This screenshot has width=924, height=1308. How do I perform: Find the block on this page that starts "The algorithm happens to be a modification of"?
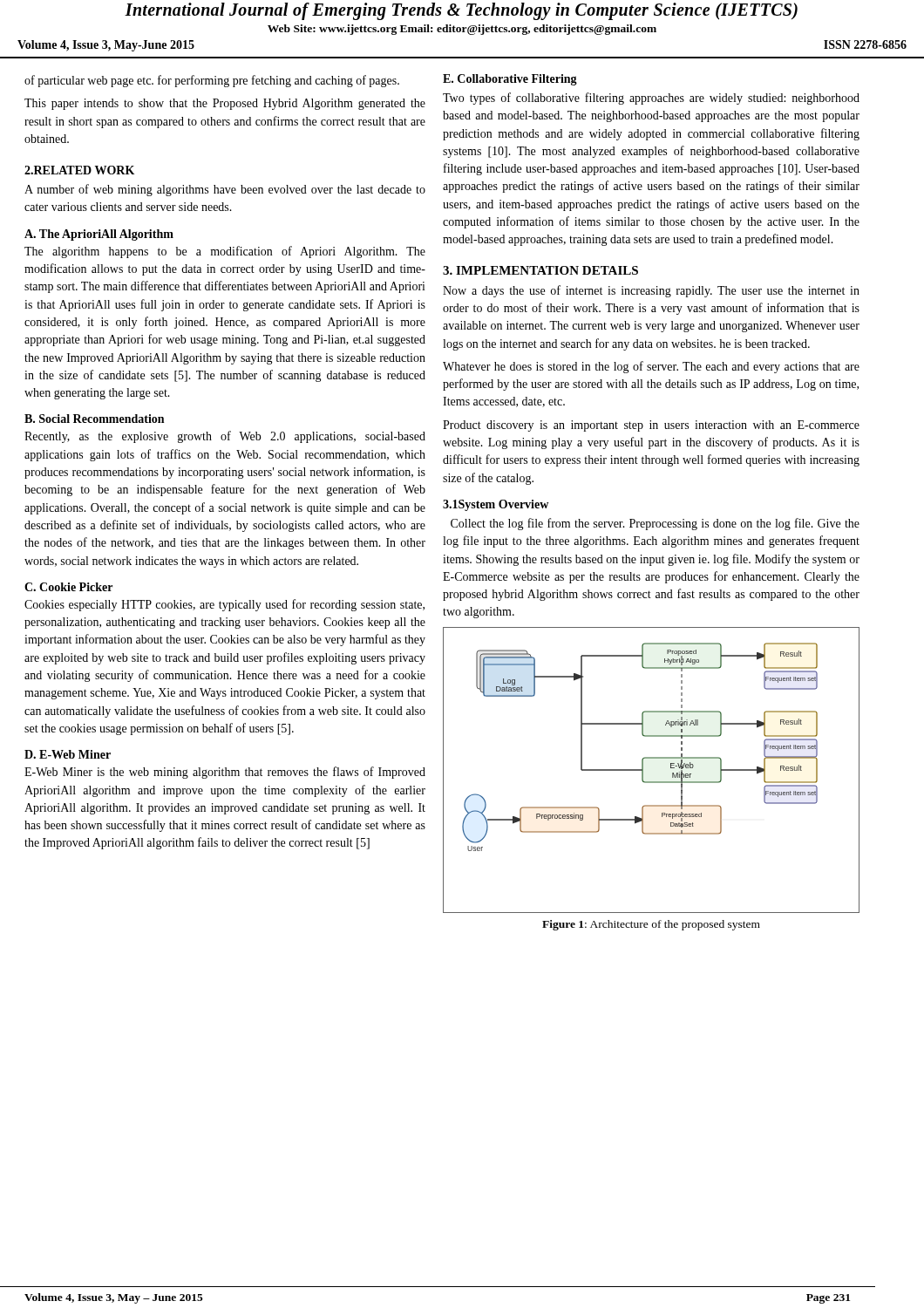[225, 323]
